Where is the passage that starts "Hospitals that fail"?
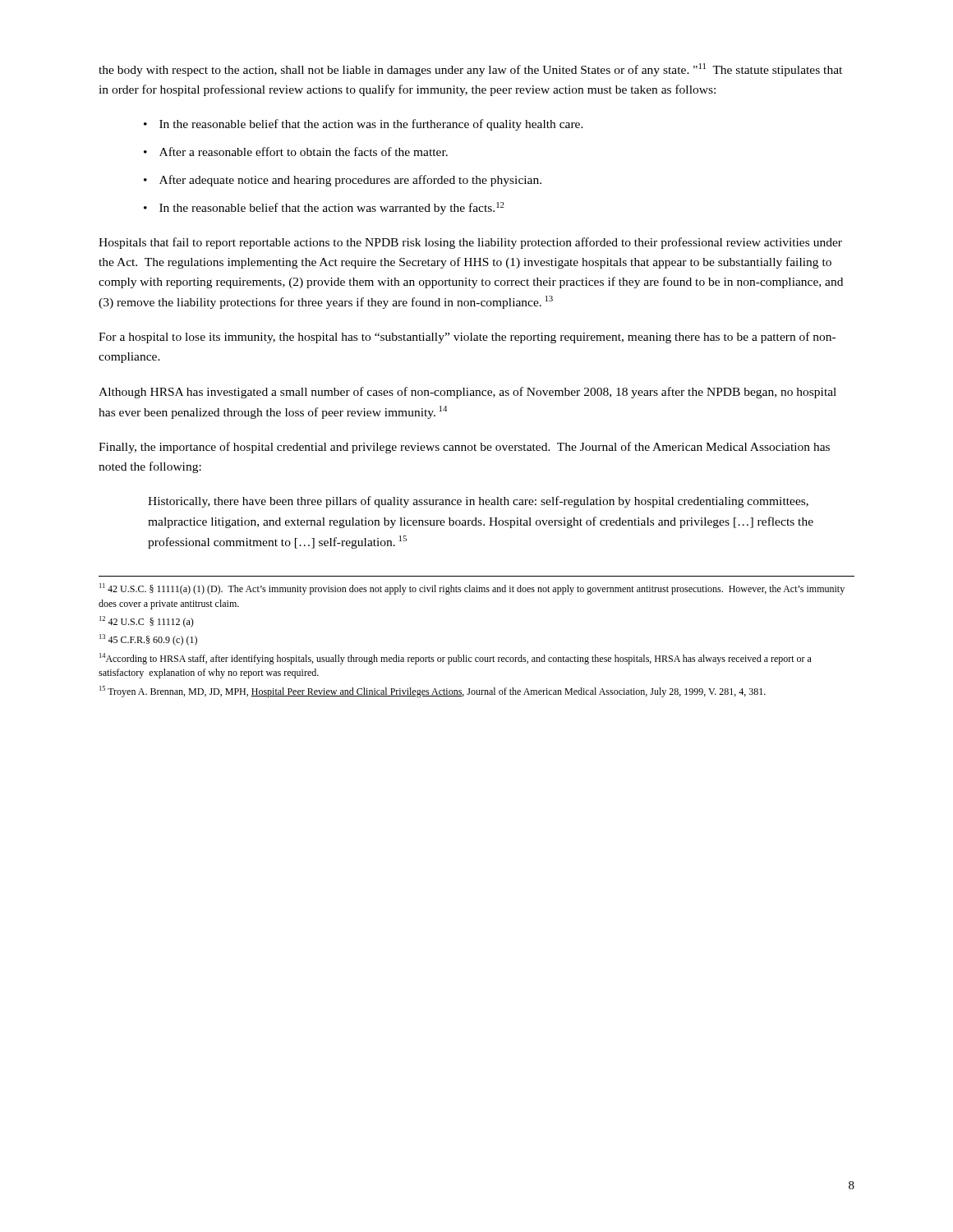This screenshot has width=953, height=1232. (471, 272)
